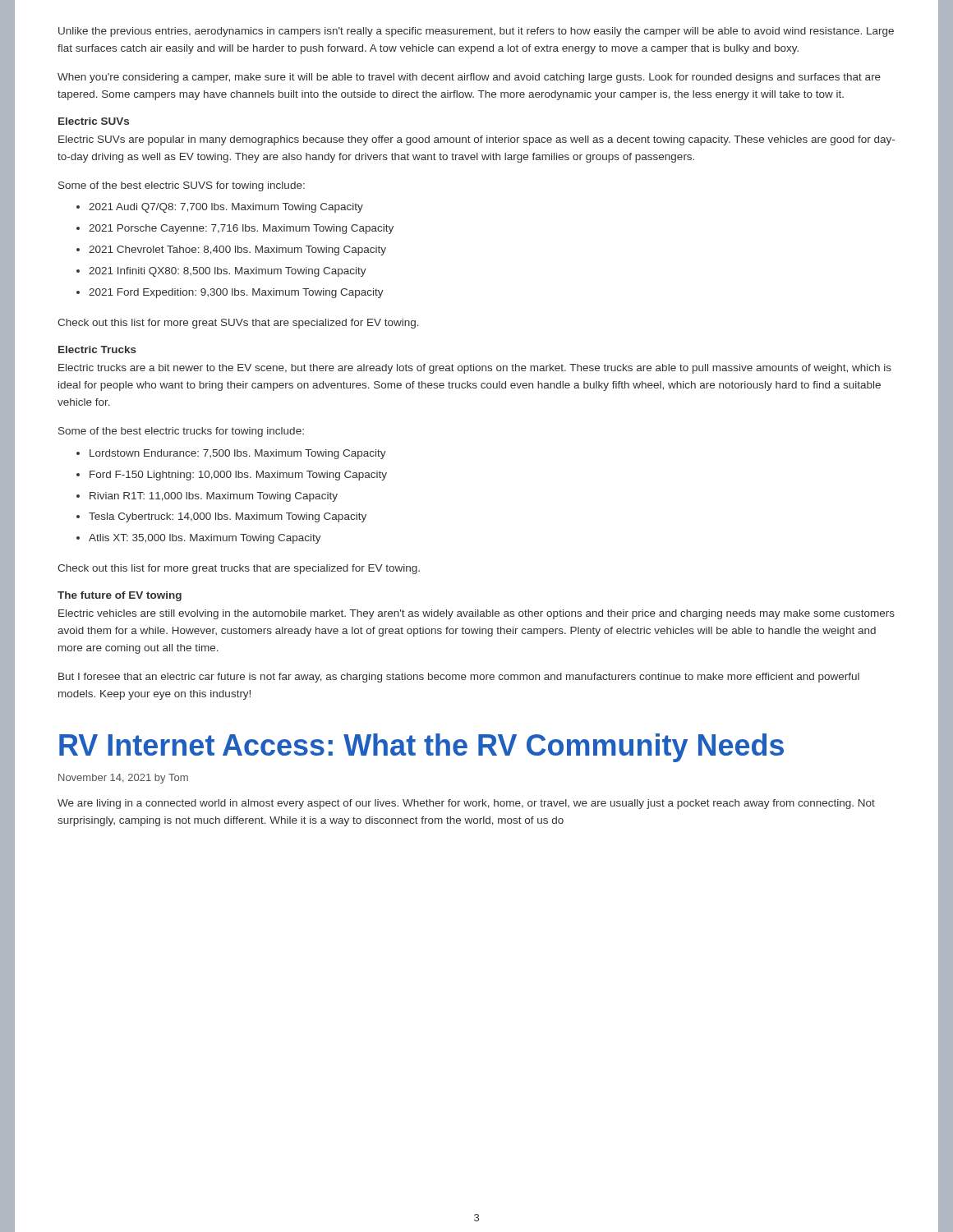953x1232 pixels.
Task: Click on the list item containing "2021 Chevrolet Tahoe: 8,400 lbs. Maximum Towing Capacity"
Action: 237,249
